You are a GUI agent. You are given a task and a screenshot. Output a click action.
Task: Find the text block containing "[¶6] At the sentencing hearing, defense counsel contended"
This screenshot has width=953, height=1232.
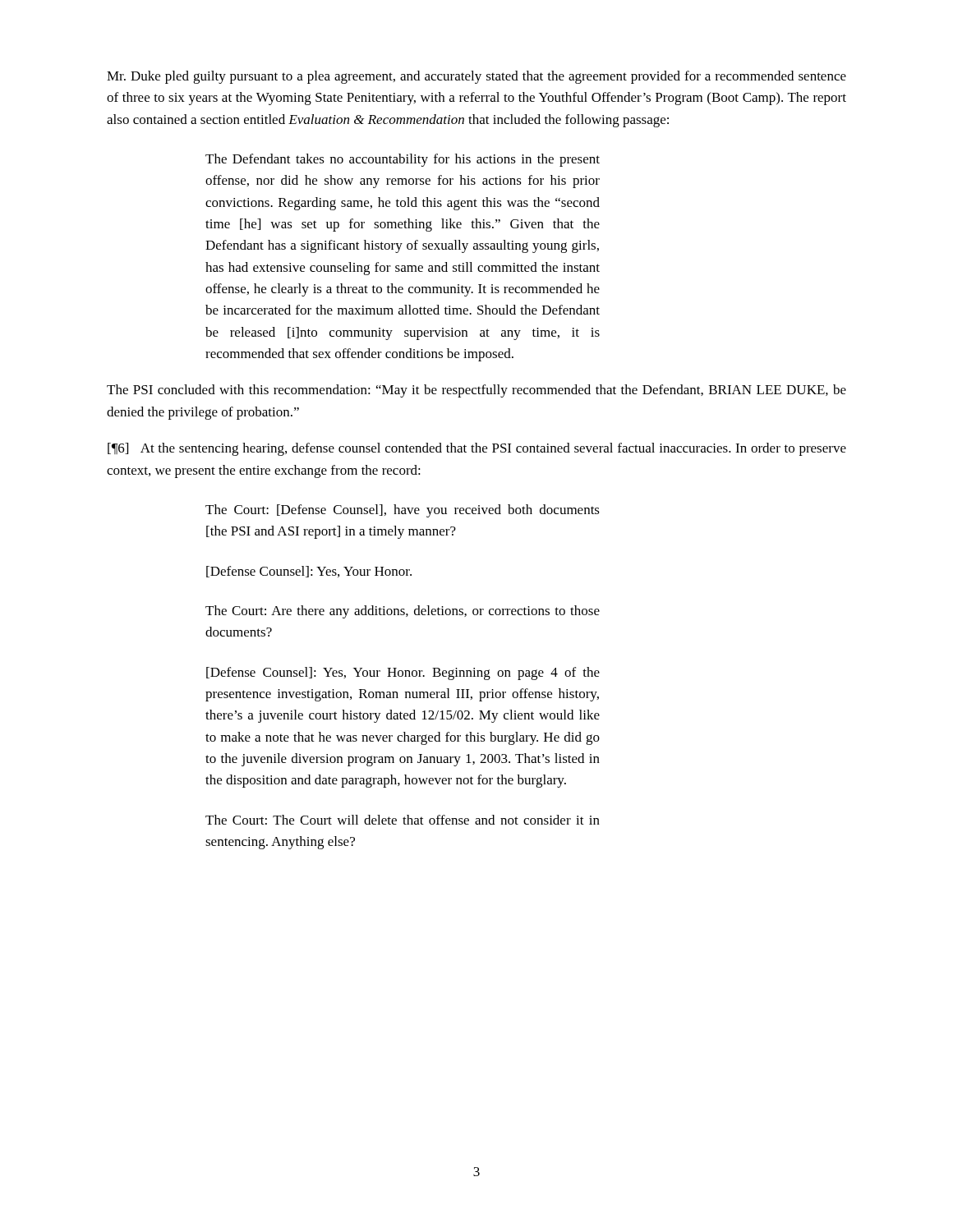[476, 459]
